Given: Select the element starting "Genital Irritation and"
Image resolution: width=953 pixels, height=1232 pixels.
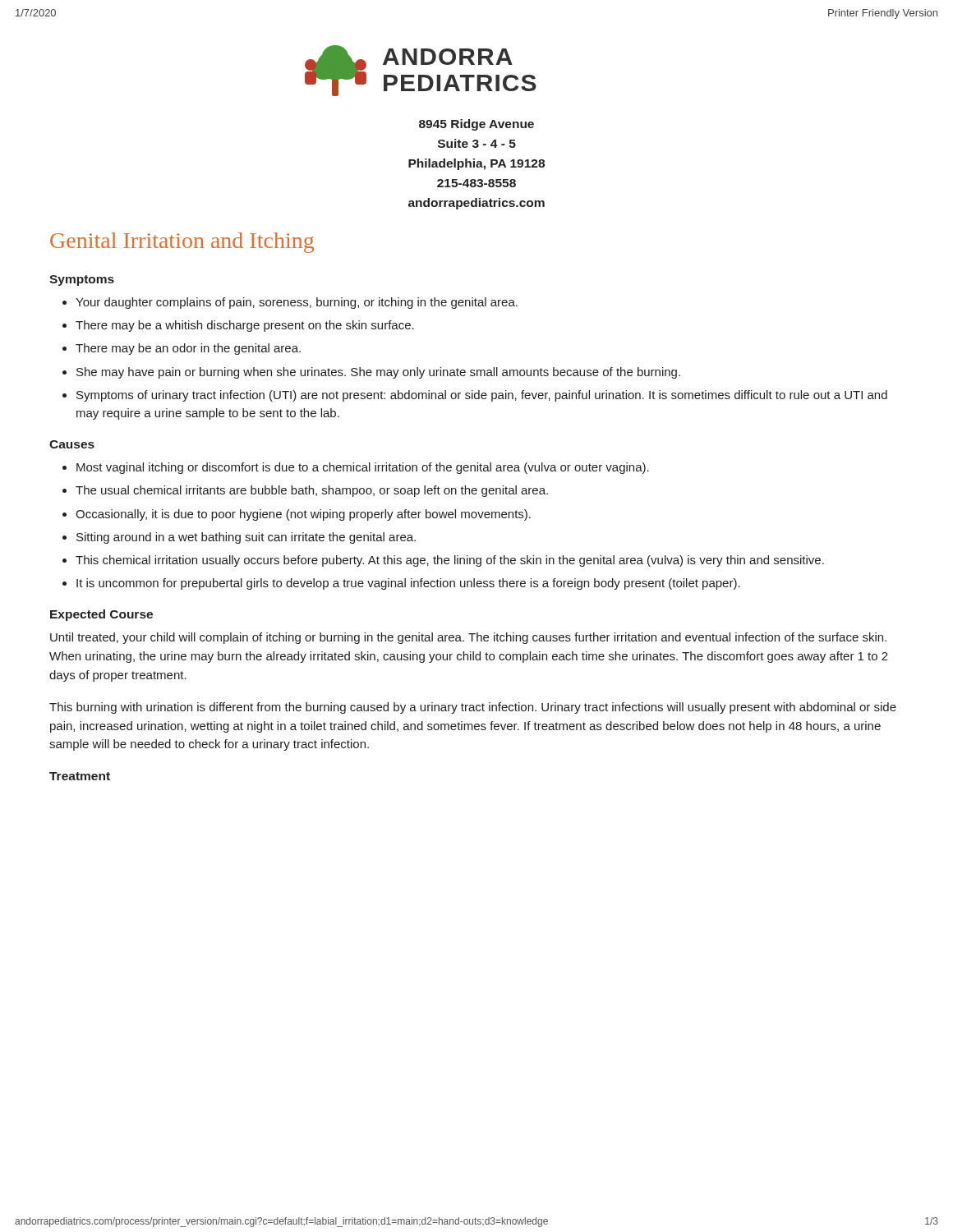Looking at the screenshot, I should point(182,240).
